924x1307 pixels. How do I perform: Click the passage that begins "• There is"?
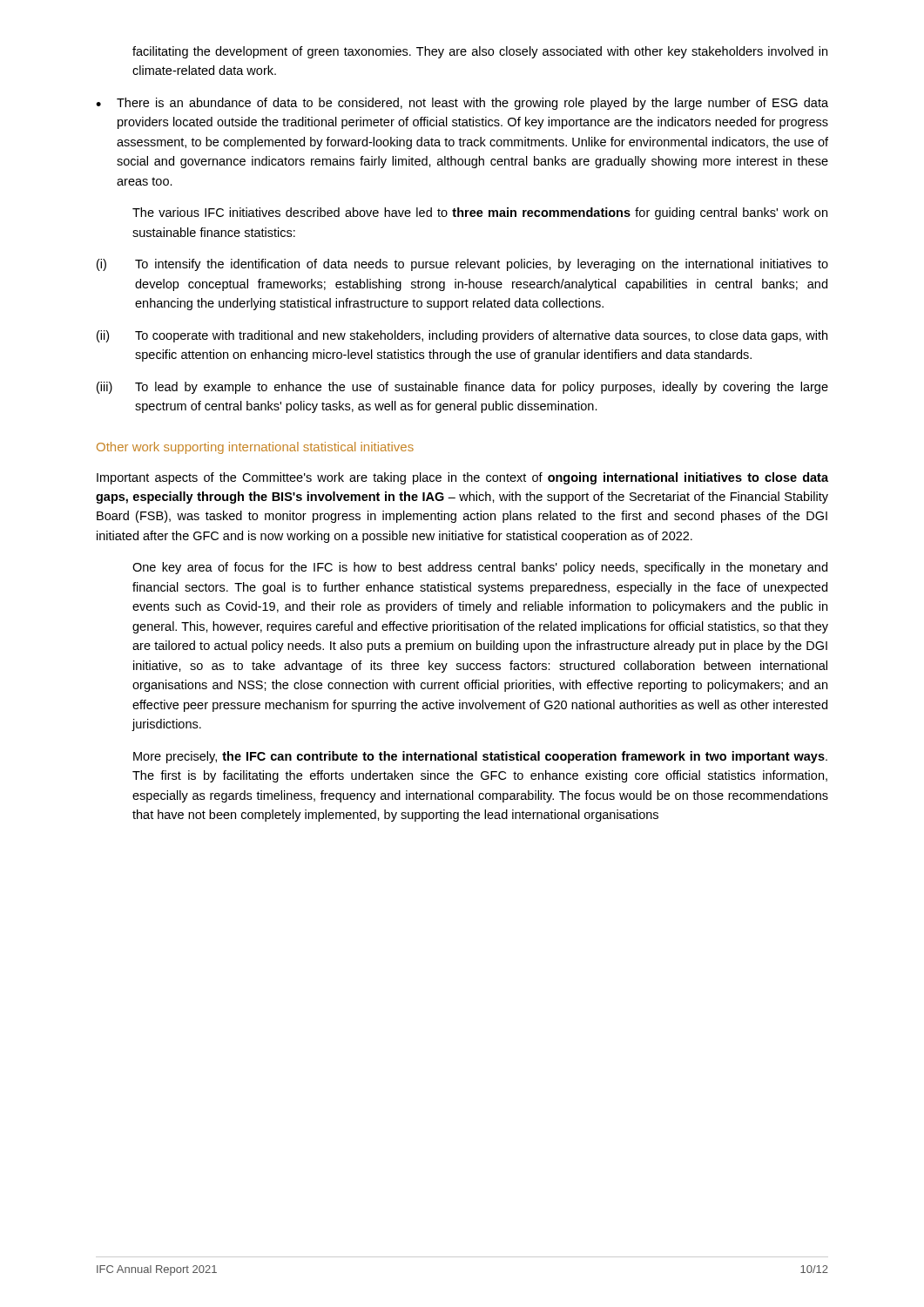click(462, 142)
